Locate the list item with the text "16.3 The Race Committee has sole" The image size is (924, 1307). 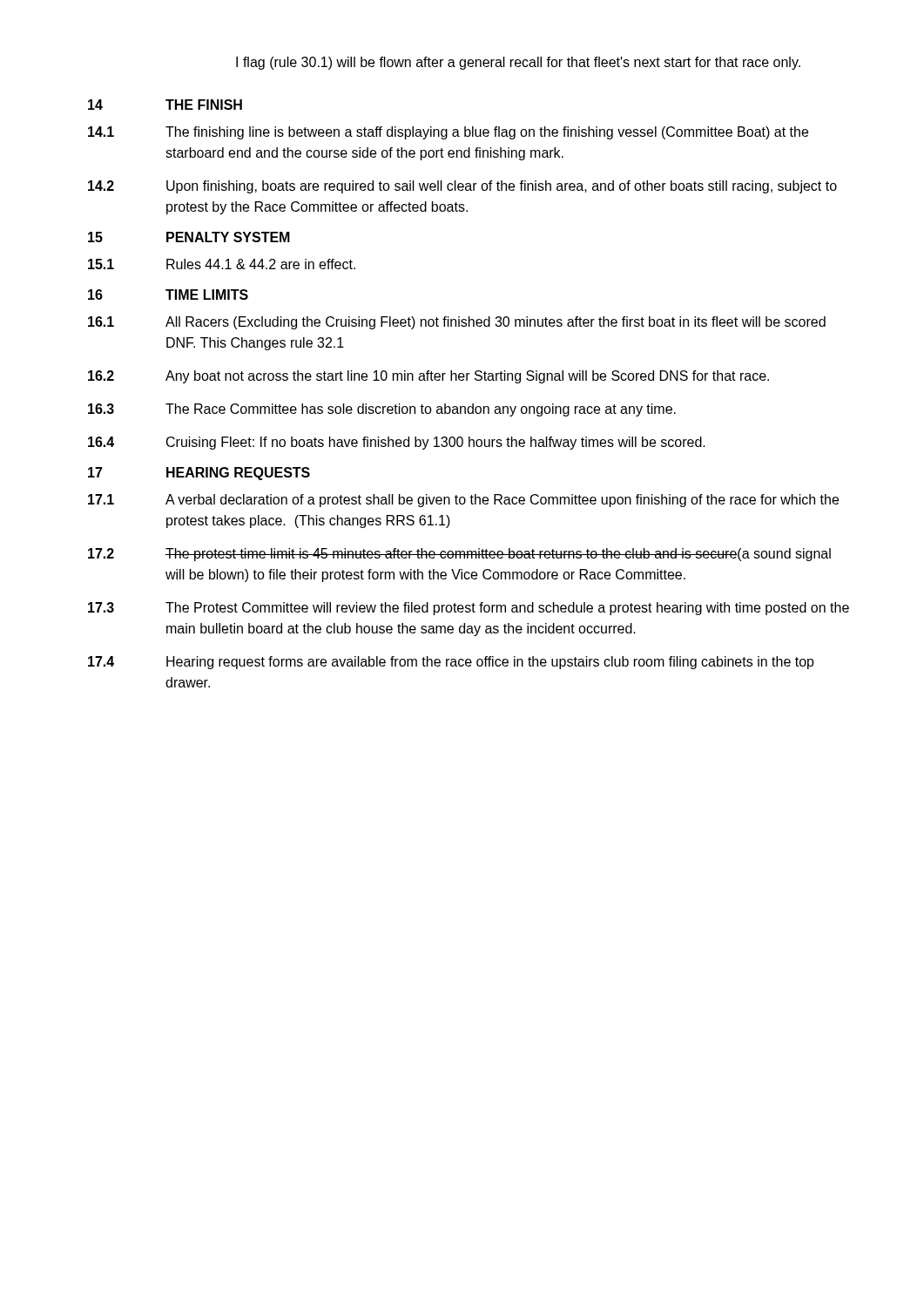pos(382,409)
